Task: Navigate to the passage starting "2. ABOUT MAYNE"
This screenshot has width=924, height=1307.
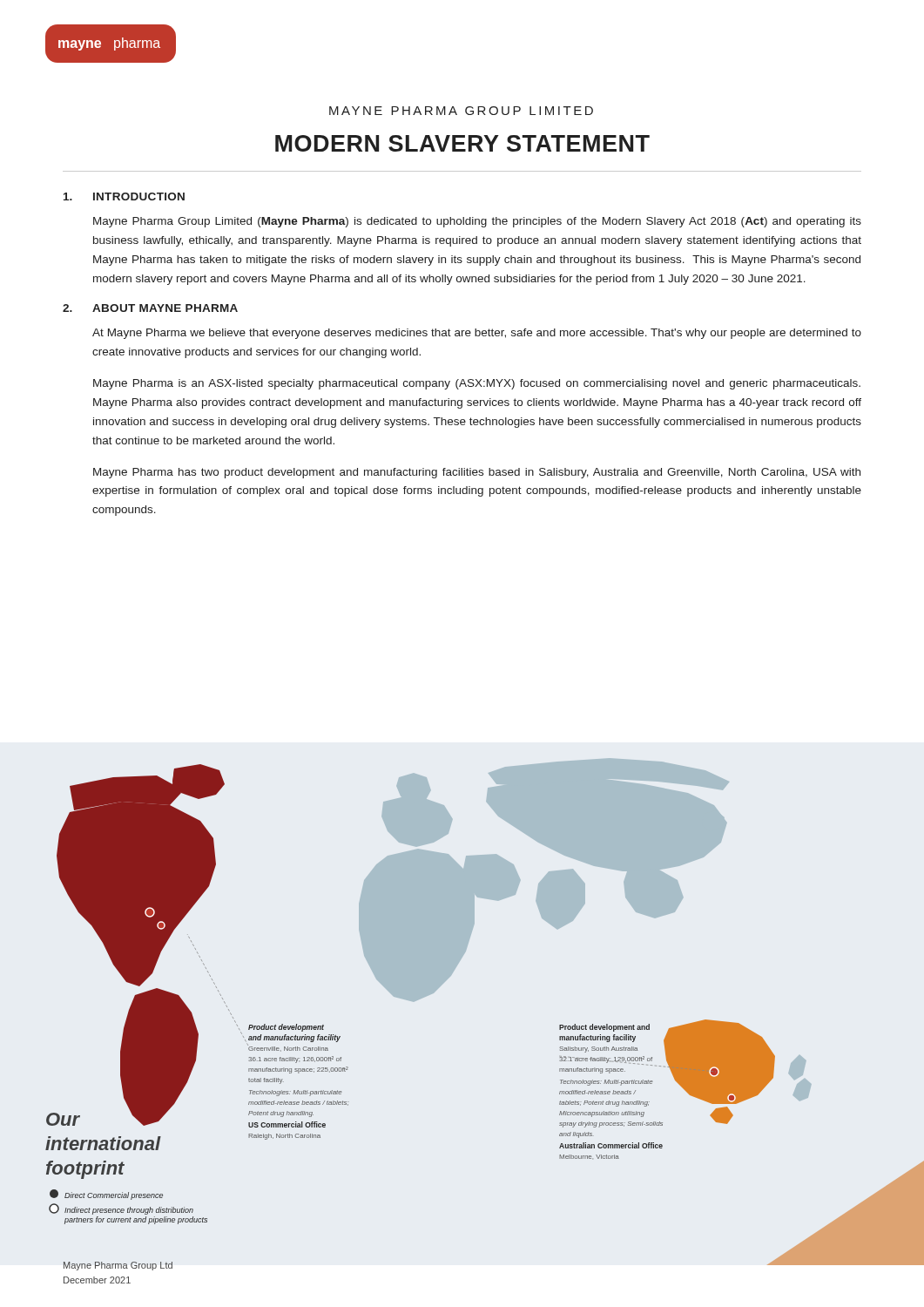Action: (151, 308)
